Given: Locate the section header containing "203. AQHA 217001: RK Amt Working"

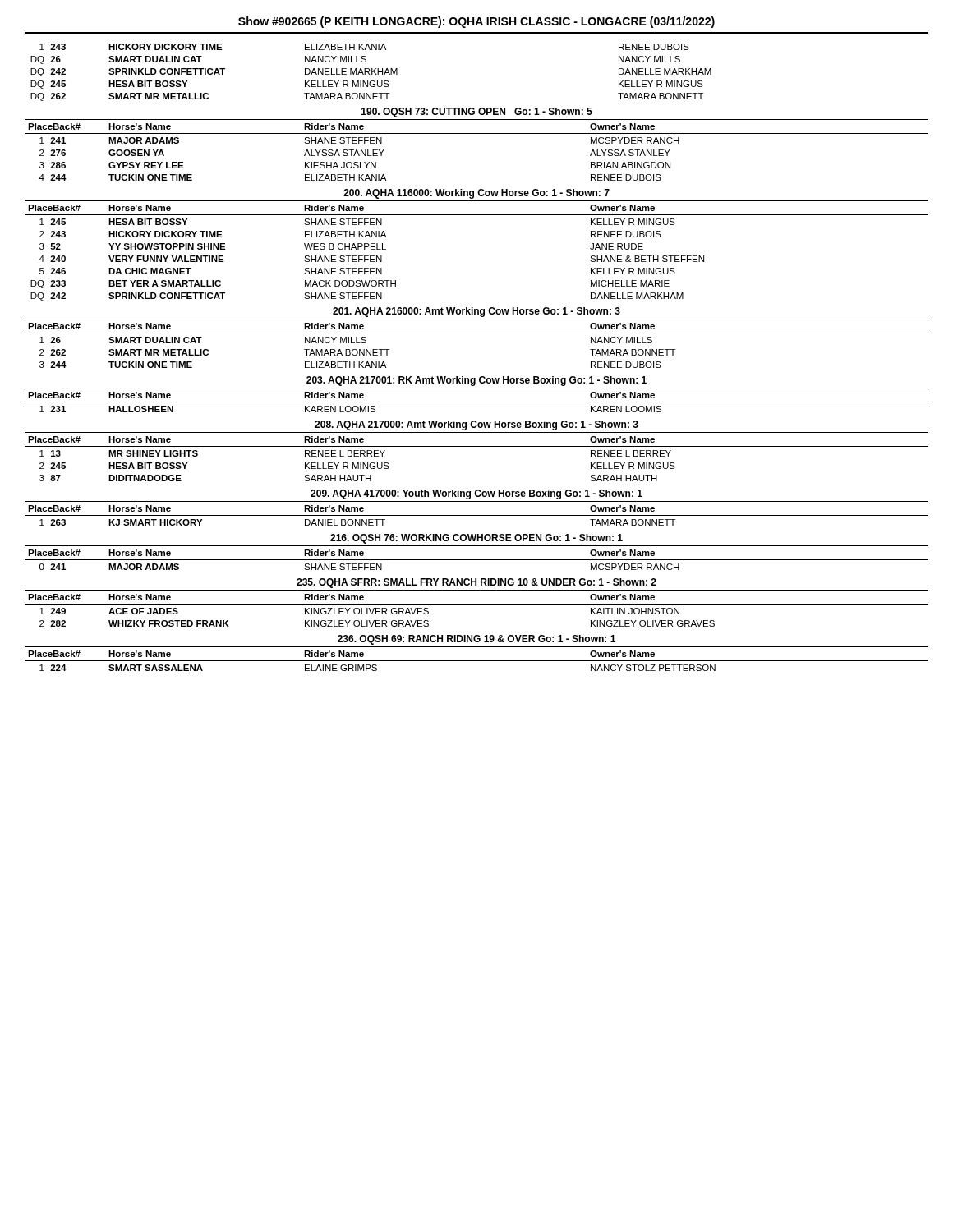Looking at the screenshot, I should (476, 380).
